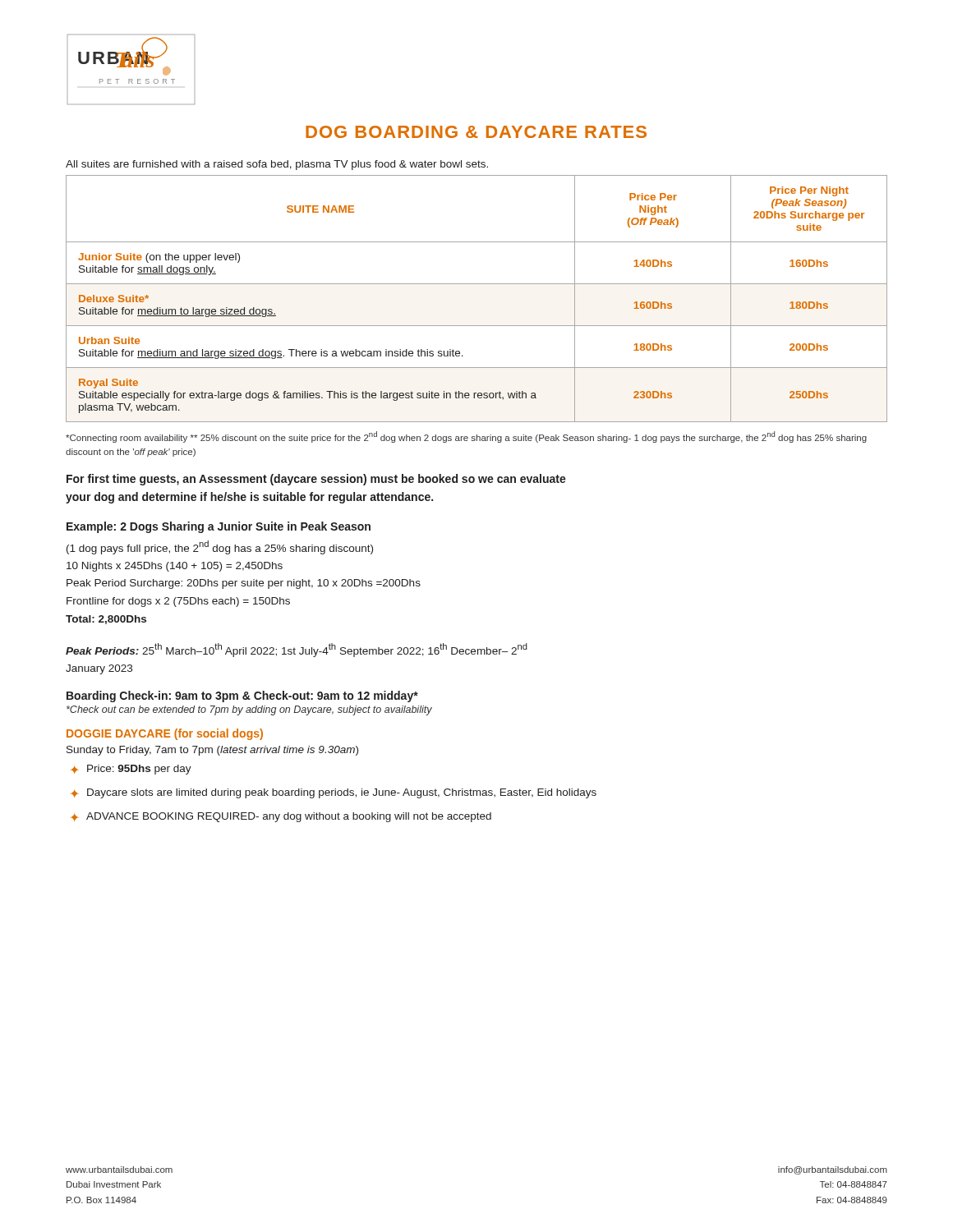This screenshot has width=953, height=1232.
Task: Click on the list item containing "✦ Daycare slots are"
Action: coord(333,794)
